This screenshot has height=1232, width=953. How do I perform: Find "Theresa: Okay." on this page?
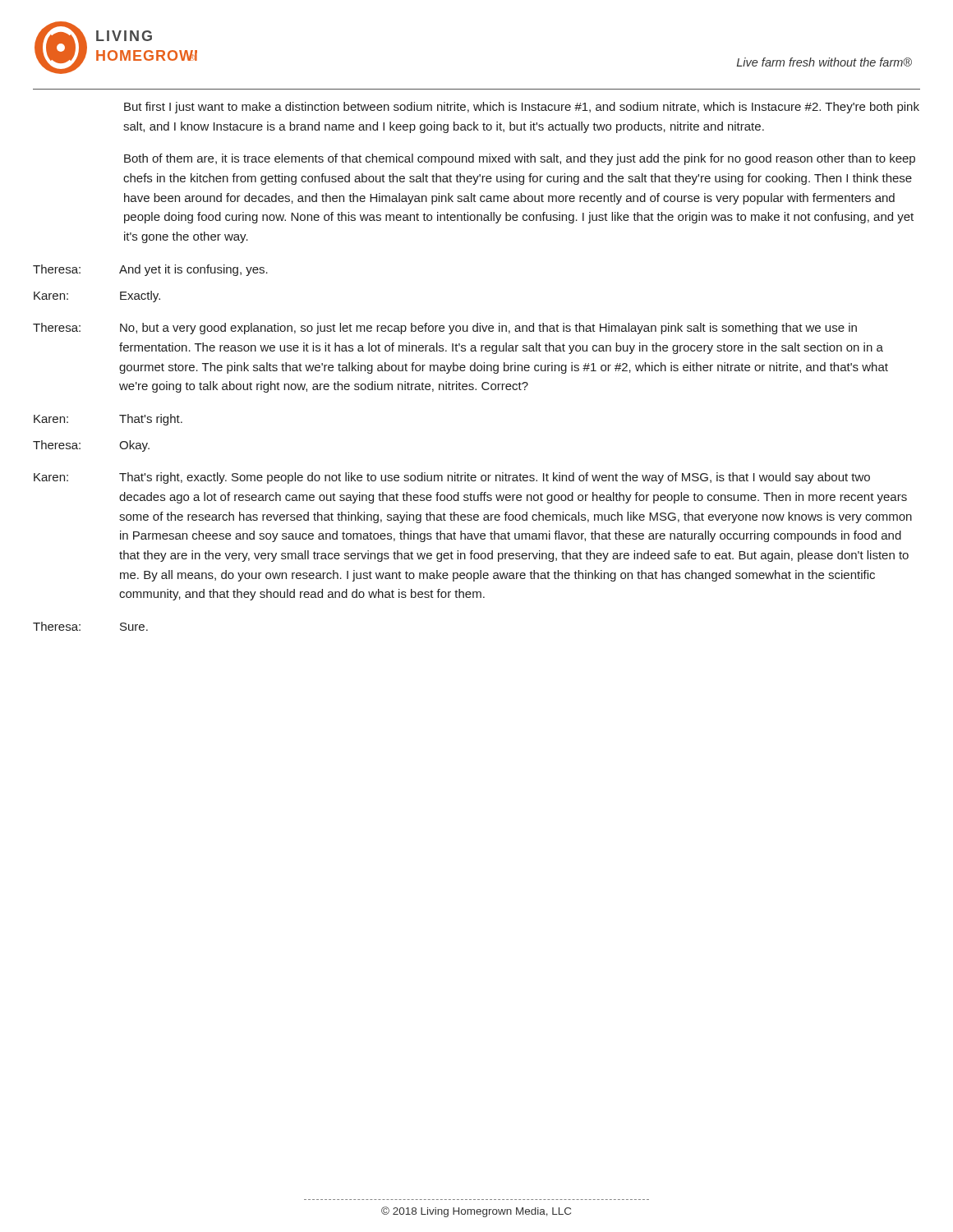60,446
